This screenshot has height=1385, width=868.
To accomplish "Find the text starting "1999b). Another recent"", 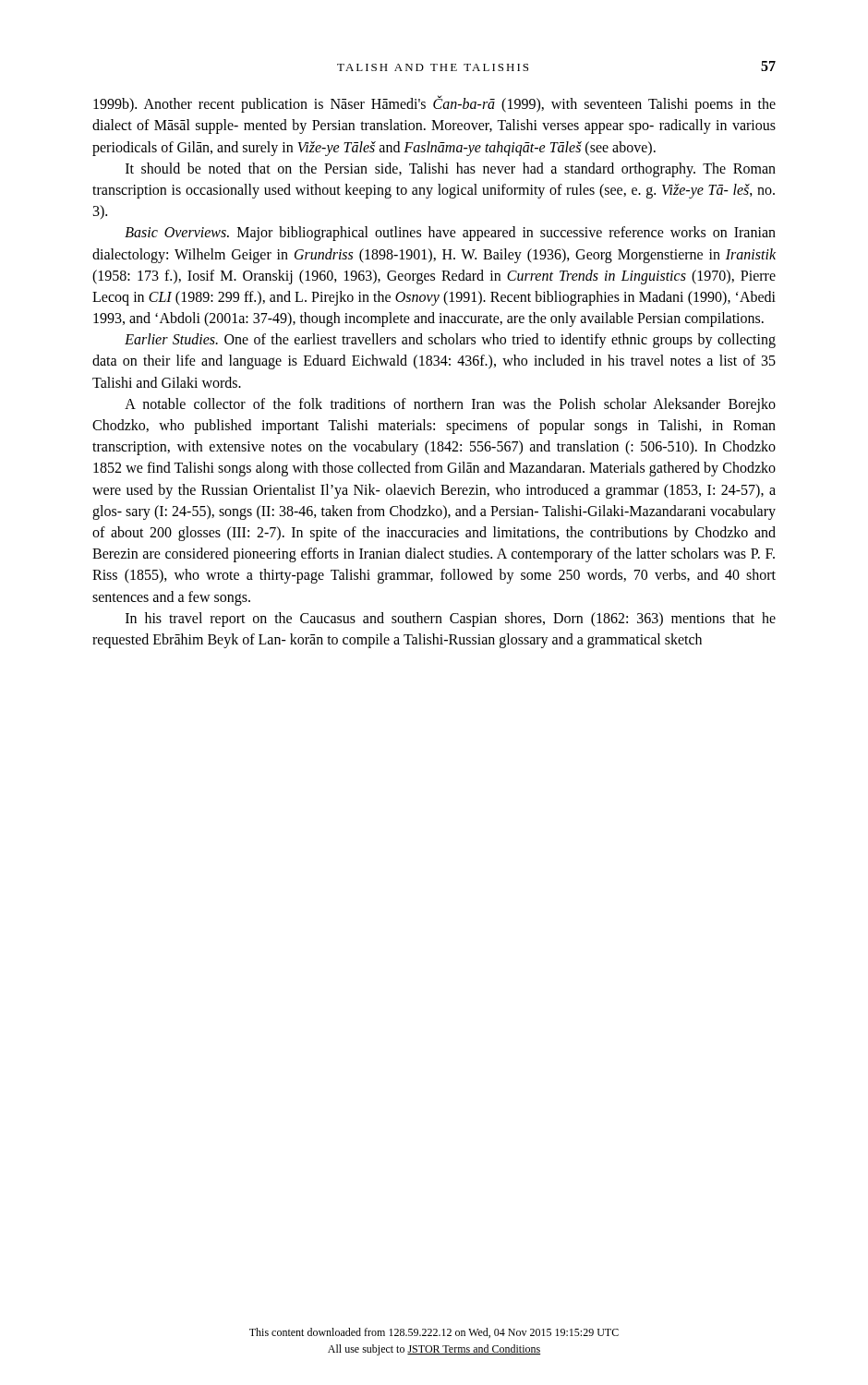I will tap(434, 126).
